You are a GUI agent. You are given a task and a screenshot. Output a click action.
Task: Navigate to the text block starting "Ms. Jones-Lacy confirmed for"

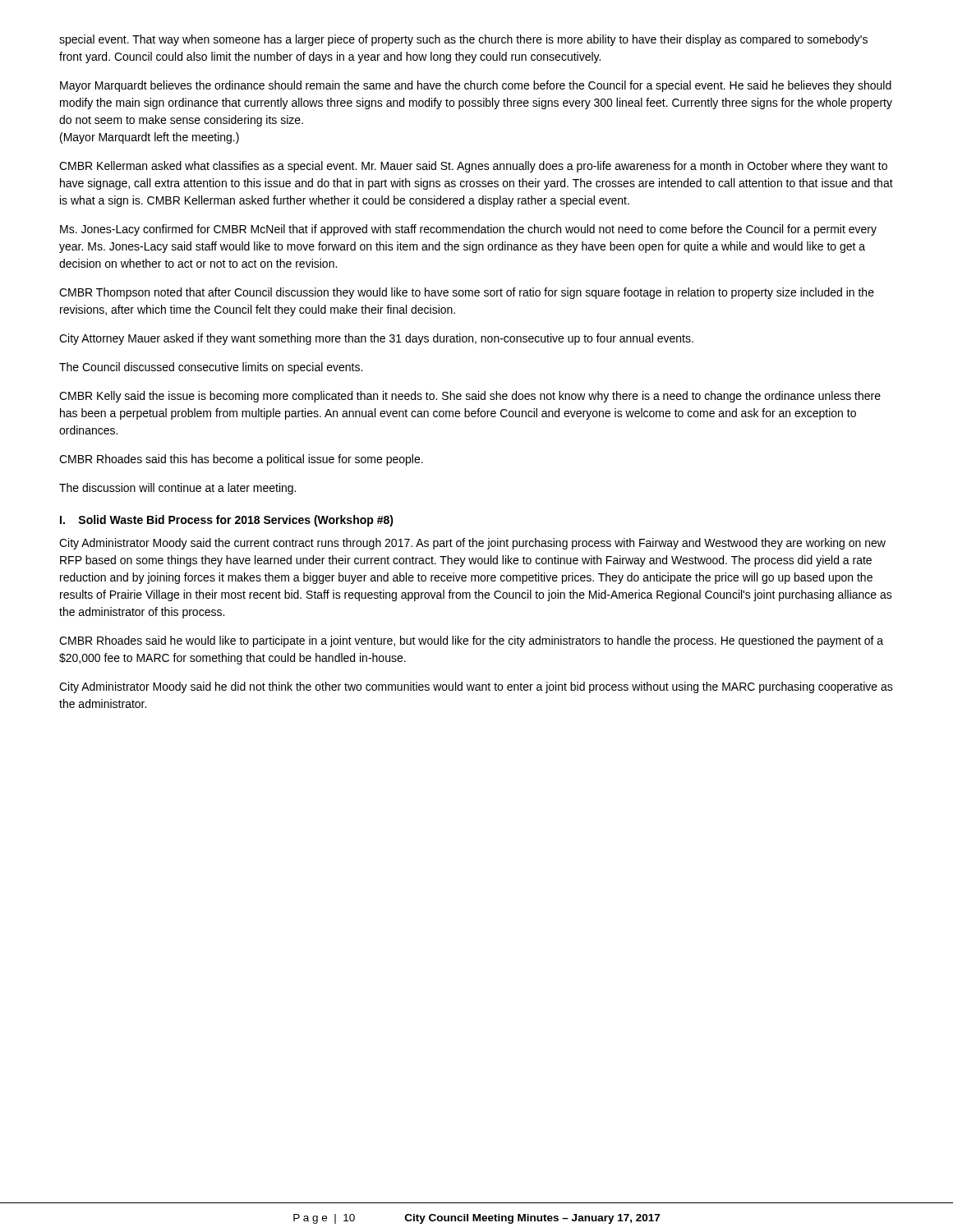[468, 246]
